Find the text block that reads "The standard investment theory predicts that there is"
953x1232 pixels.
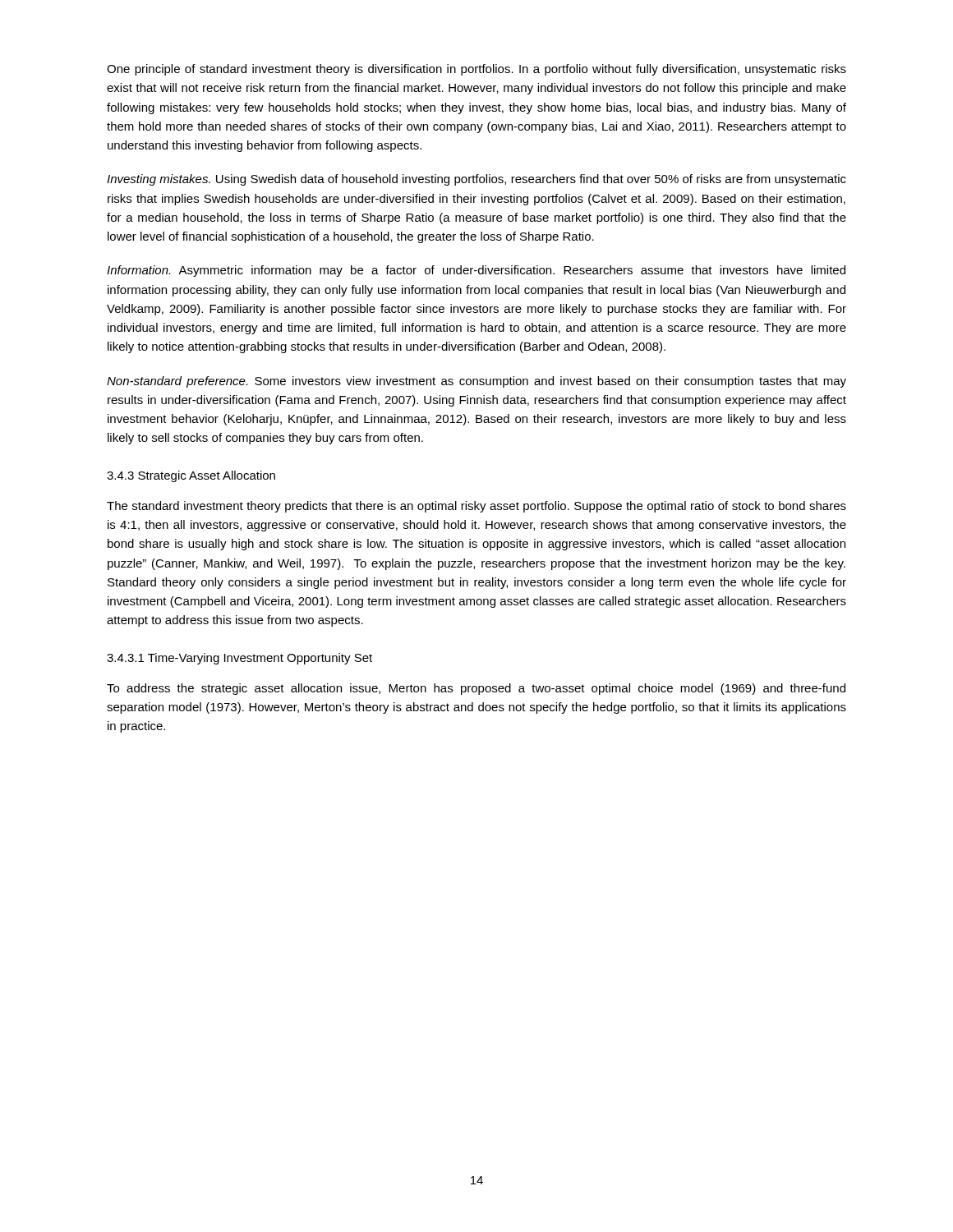click(x=476, y=563)
